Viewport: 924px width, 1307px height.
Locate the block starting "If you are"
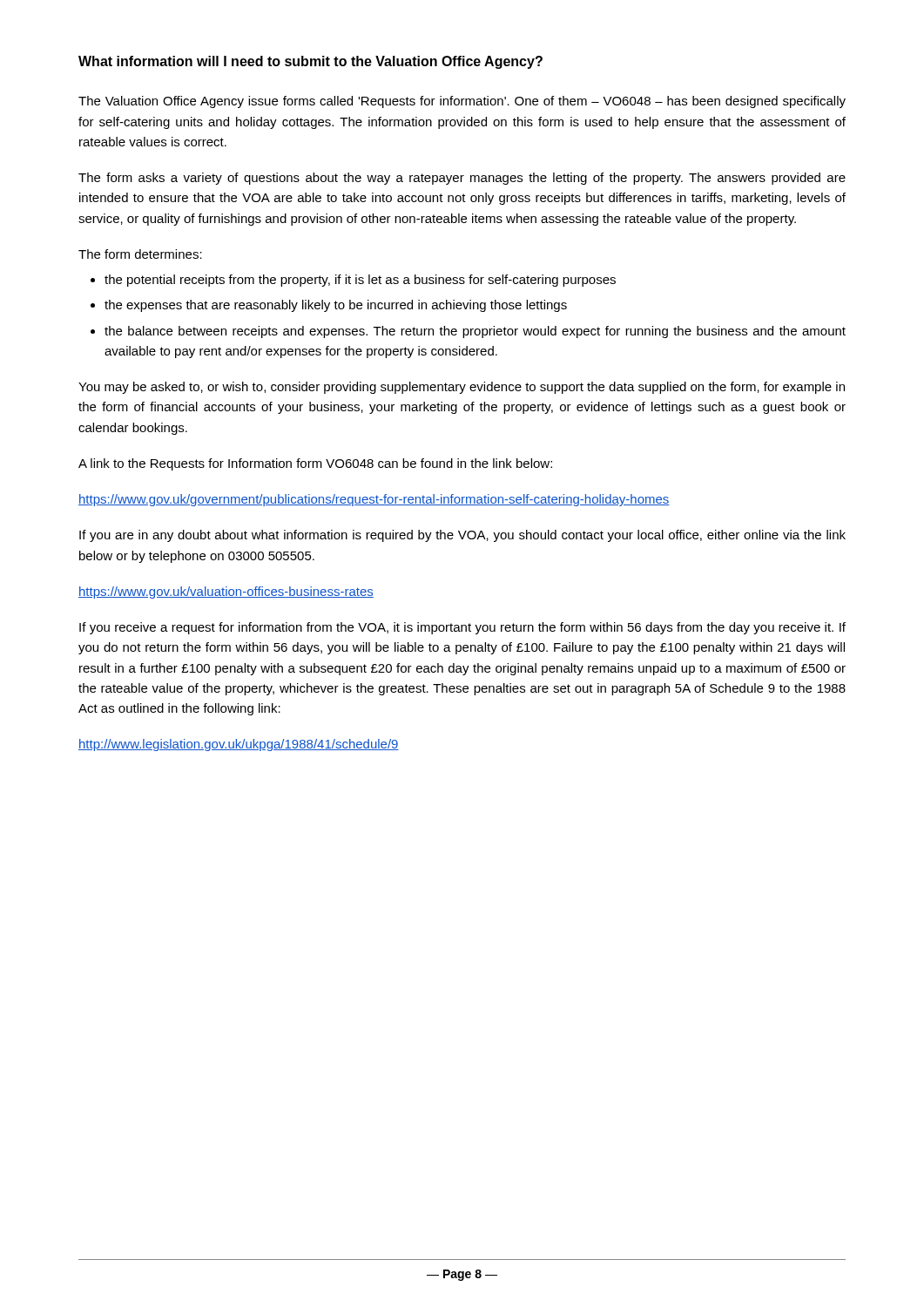point(462,545)
